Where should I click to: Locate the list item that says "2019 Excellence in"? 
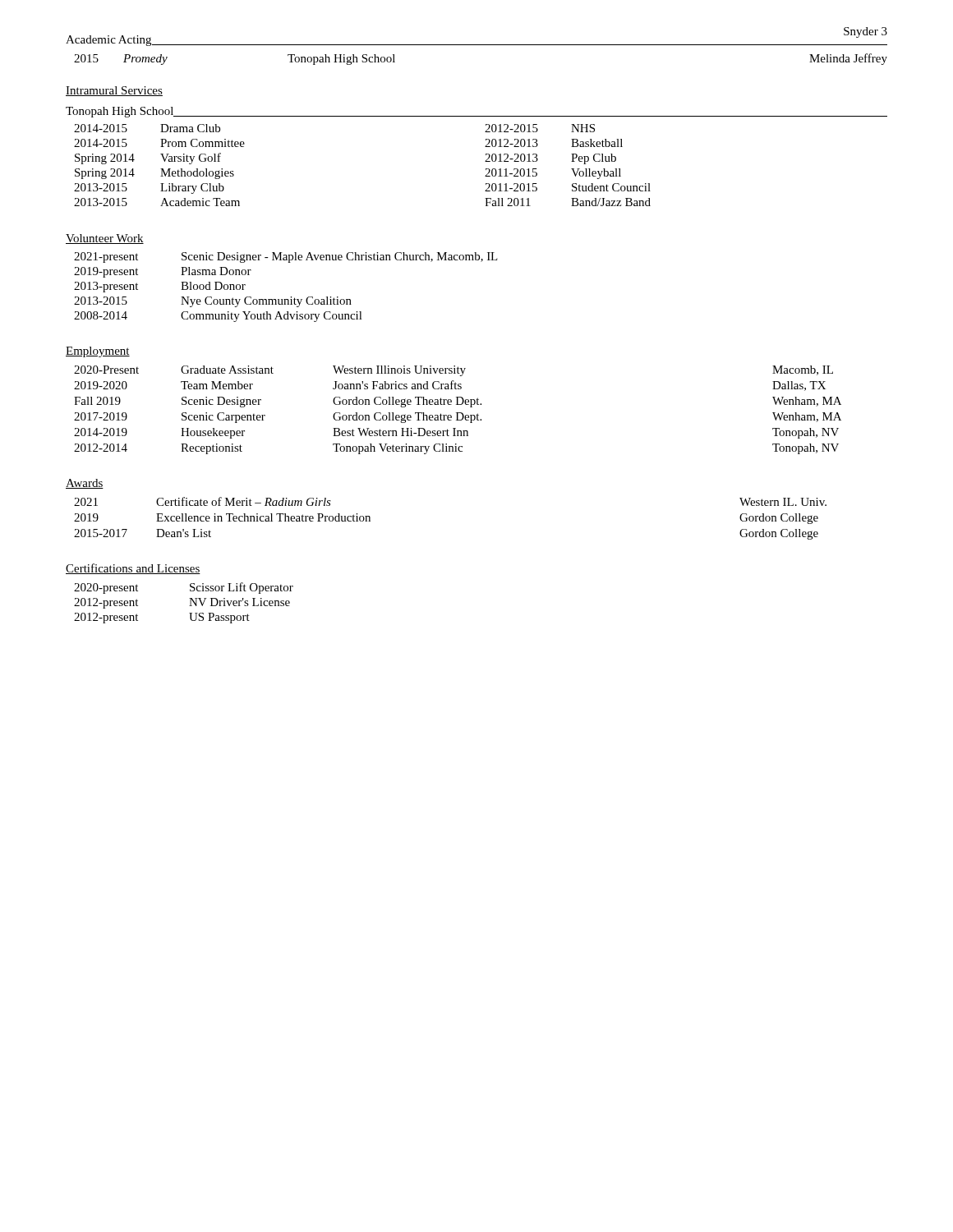tap(82, 519)
